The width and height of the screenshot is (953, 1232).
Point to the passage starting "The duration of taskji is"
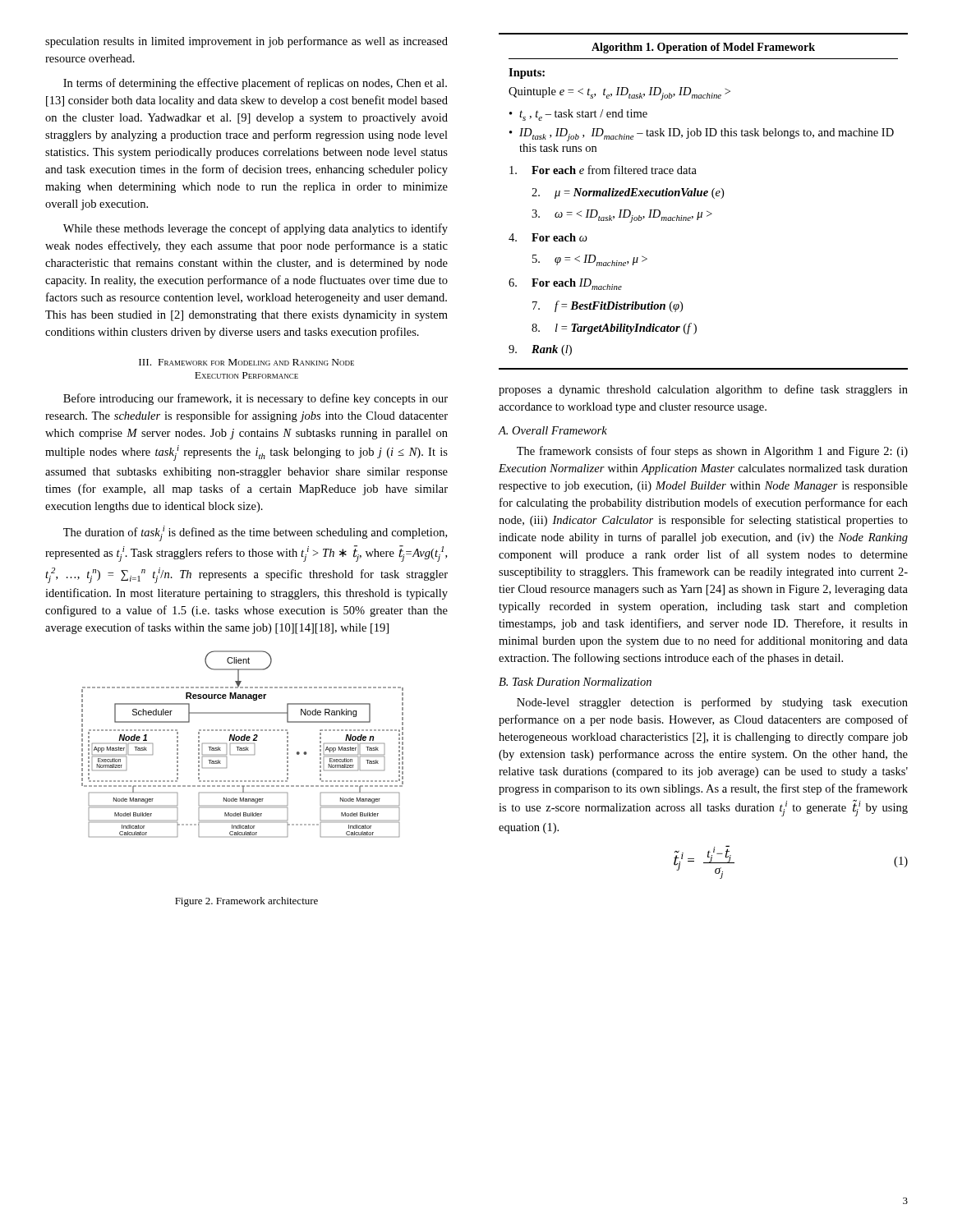(x=246, y=579)
